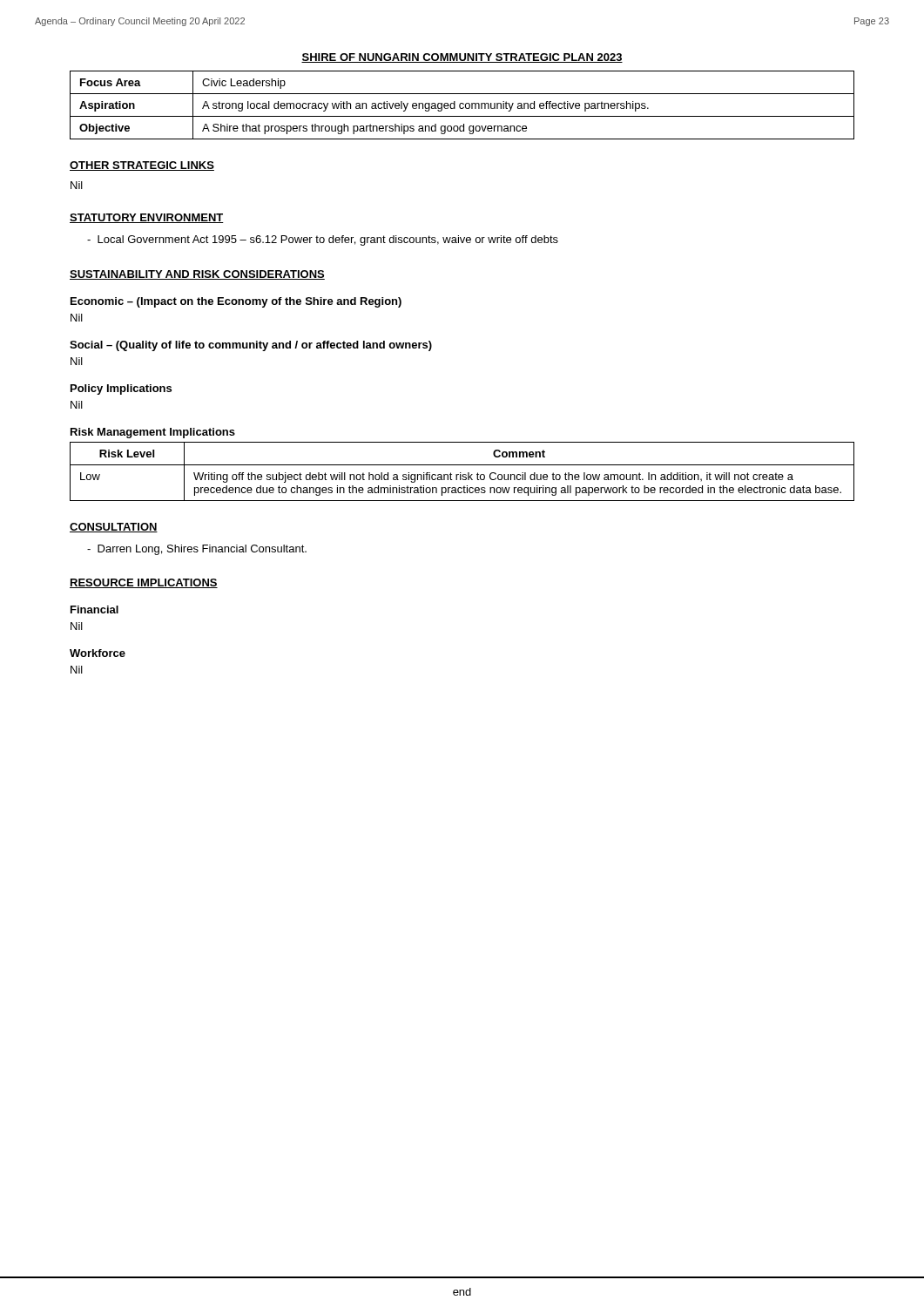Locate the table with the text "Focus Area"
The height and width of the screenshot is (1307, 924).
pyautogui.click(x=462, y=105)
